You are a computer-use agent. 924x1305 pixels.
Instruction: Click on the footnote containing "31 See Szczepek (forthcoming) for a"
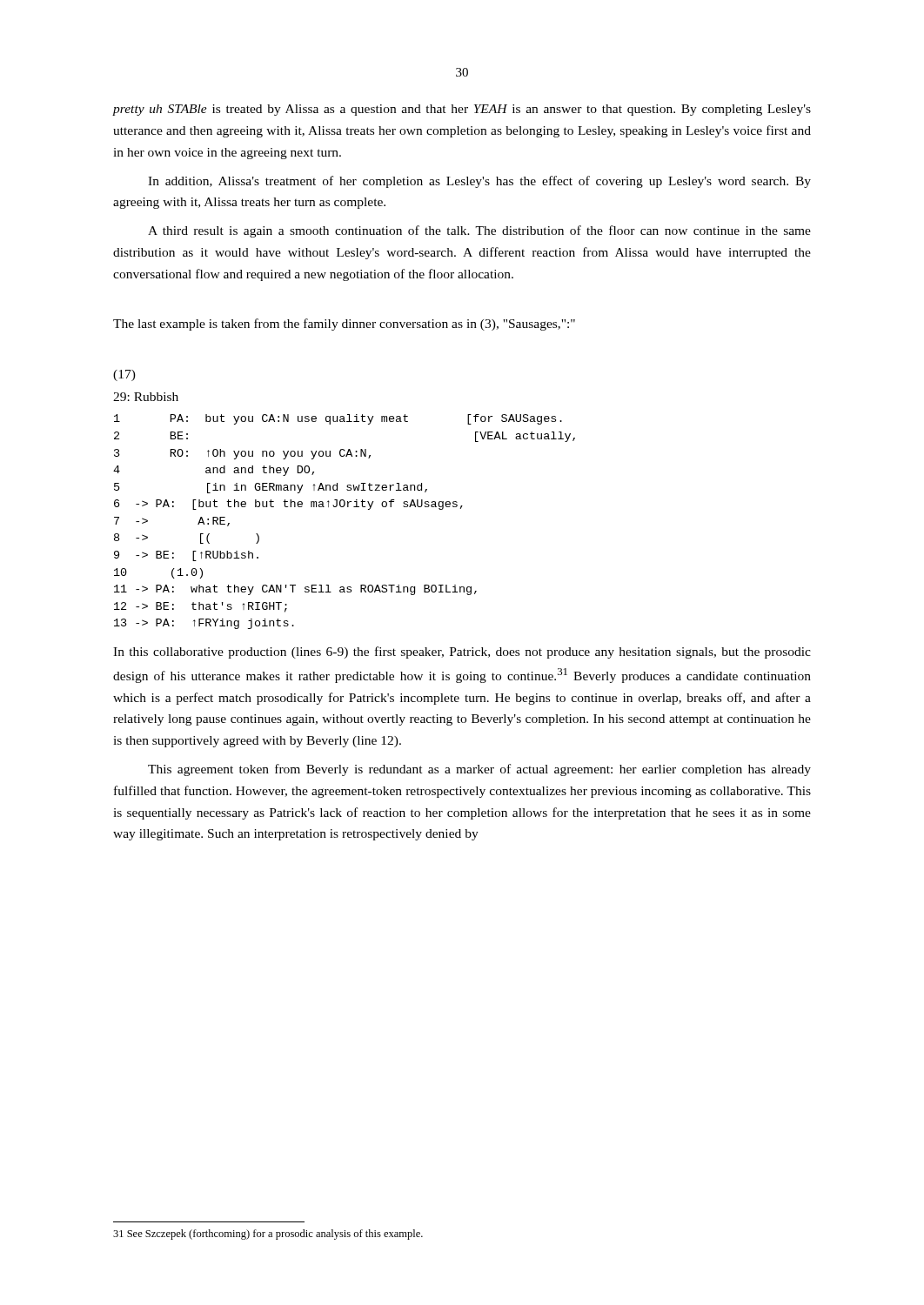268,1233
